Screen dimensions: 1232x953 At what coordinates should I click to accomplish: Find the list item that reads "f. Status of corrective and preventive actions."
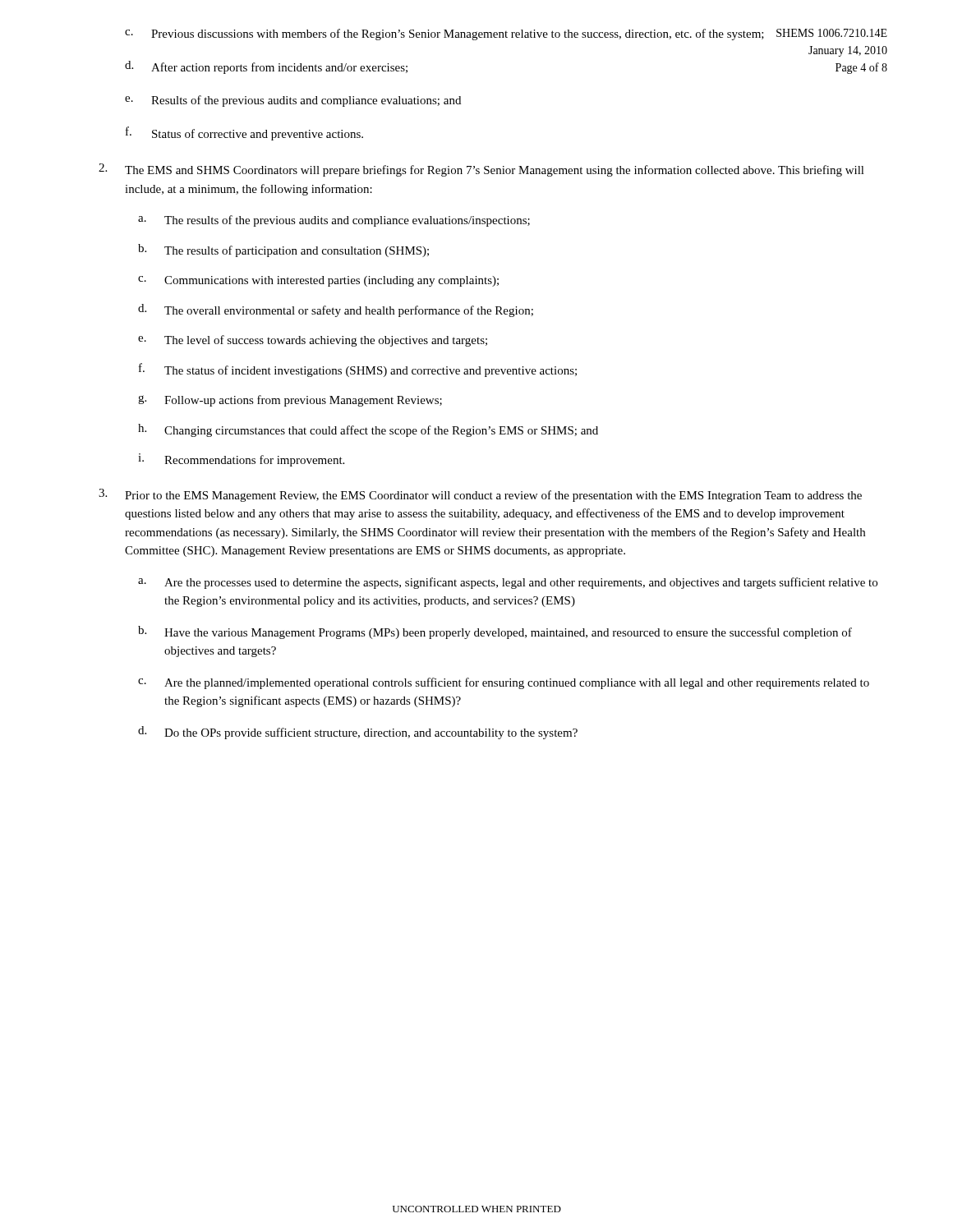tap(244, 133)
